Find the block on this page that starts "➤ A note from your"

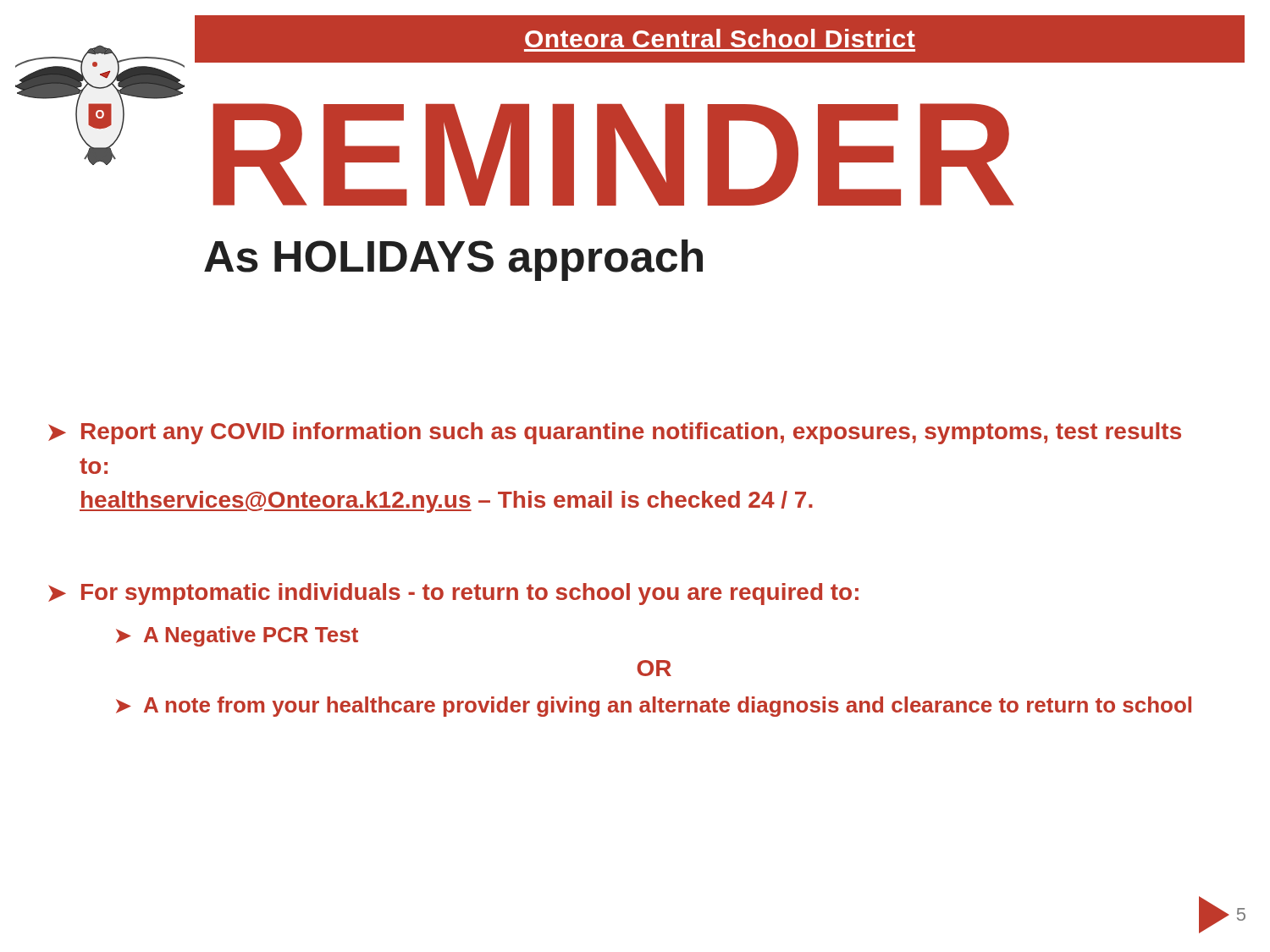coord(654,705)
